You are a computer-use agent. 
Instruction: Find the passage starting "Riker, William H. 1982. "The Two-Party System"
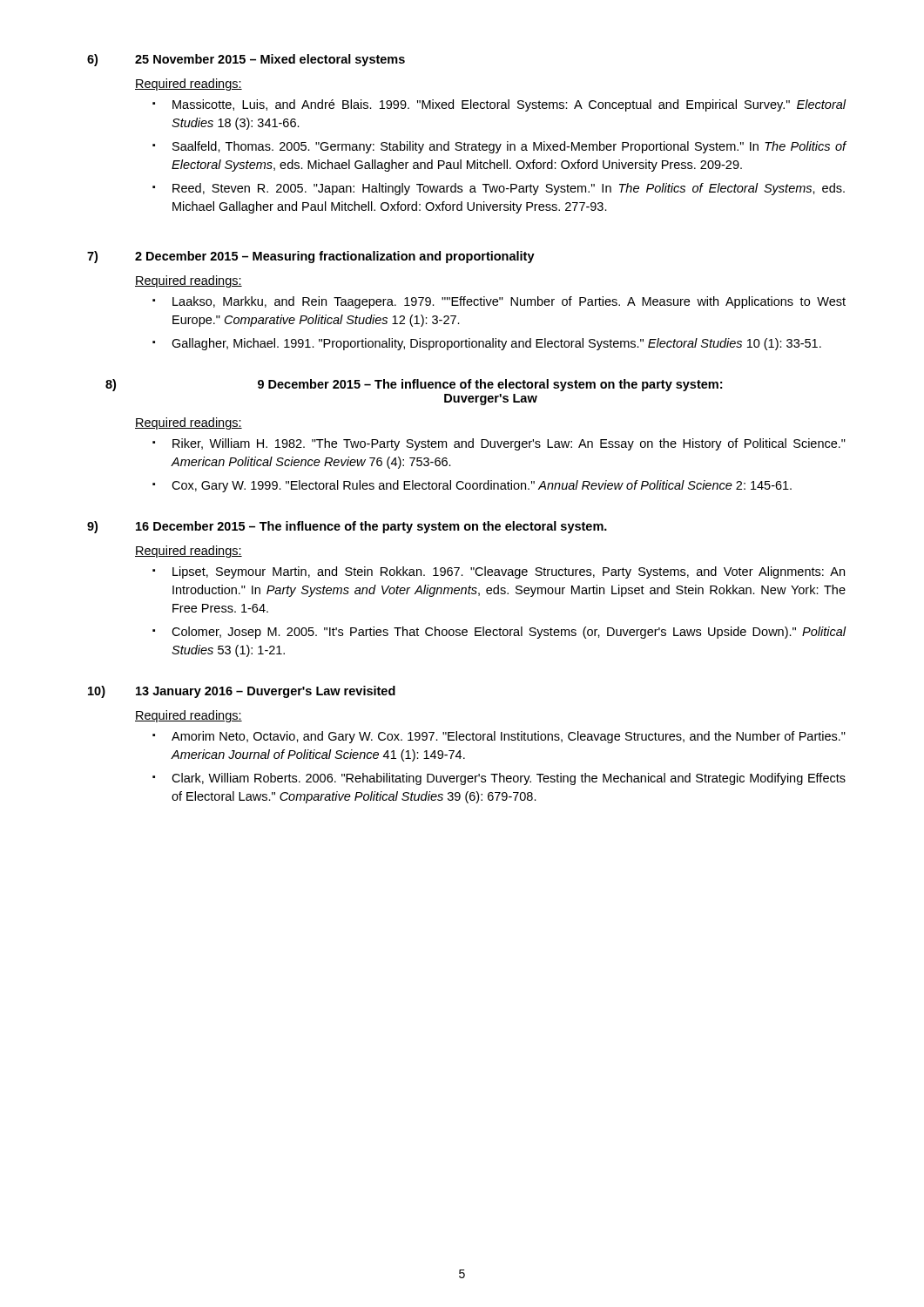[x=509, y=453]
